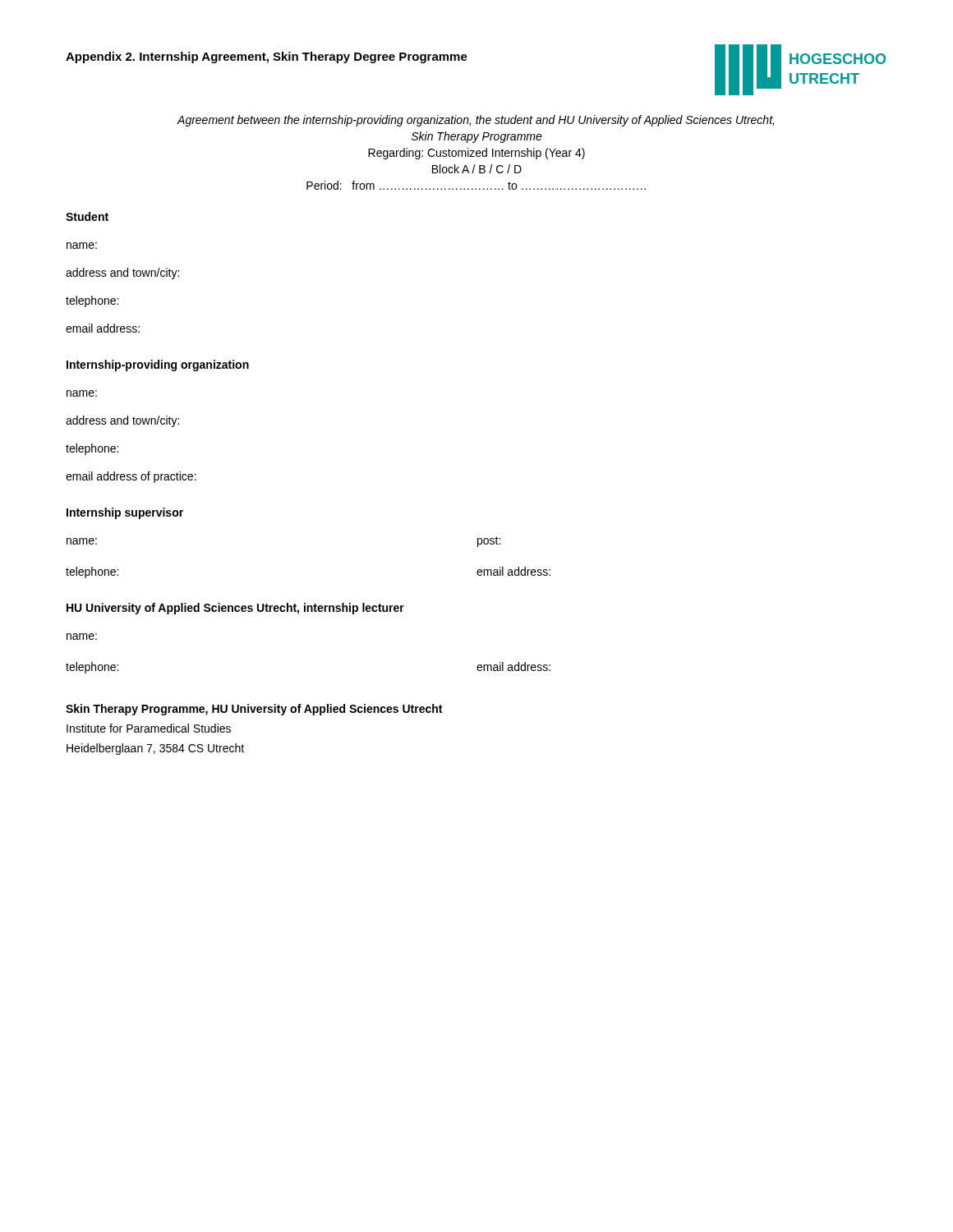Click where it says "Internship-providing organization"
Image resolution: width=953 pixels, height=1232 pixels.
(157, 365)
